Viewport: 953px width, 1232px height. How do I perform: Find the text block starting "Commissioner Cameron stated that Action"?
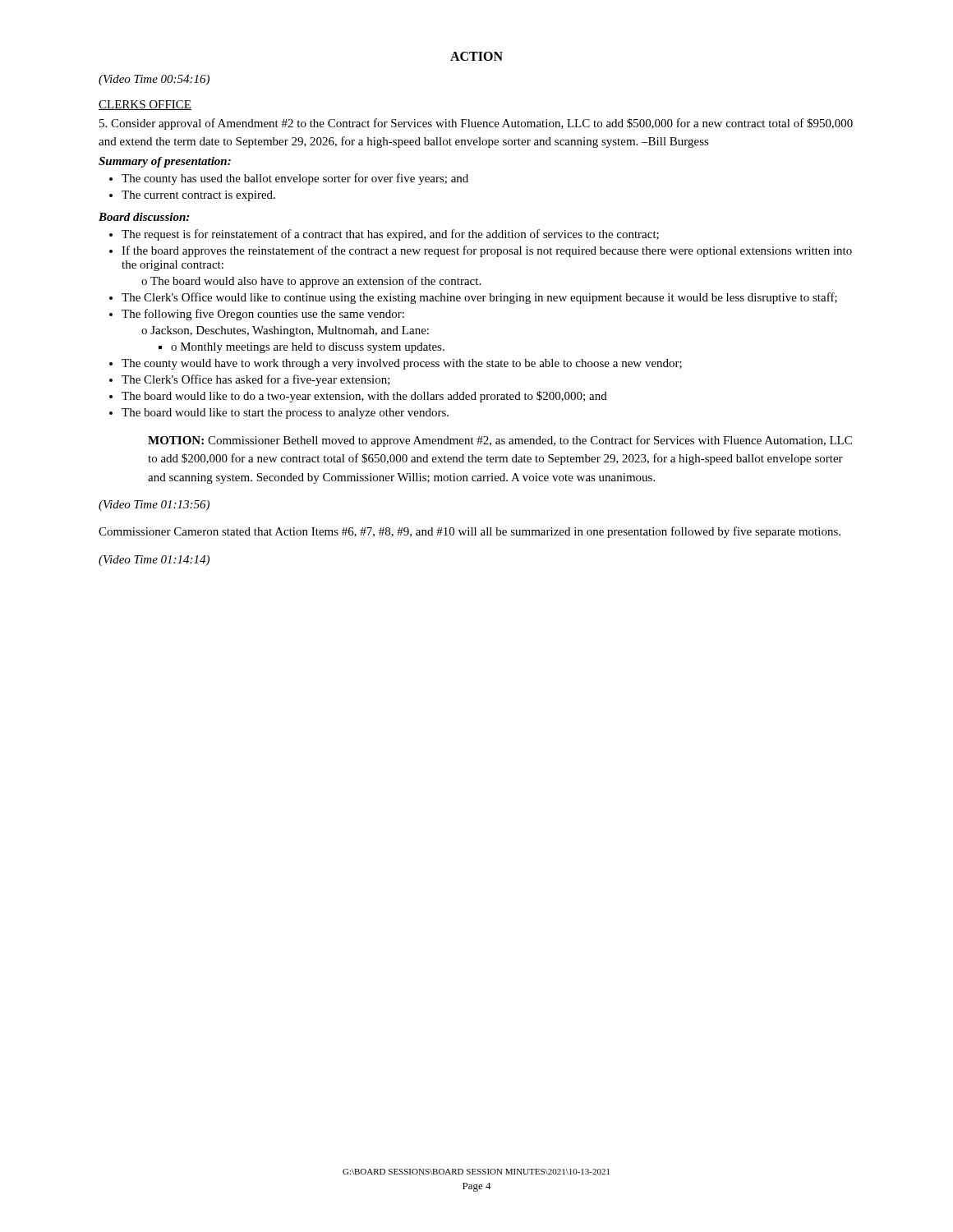pyautogui.click(x=470, y=531)
